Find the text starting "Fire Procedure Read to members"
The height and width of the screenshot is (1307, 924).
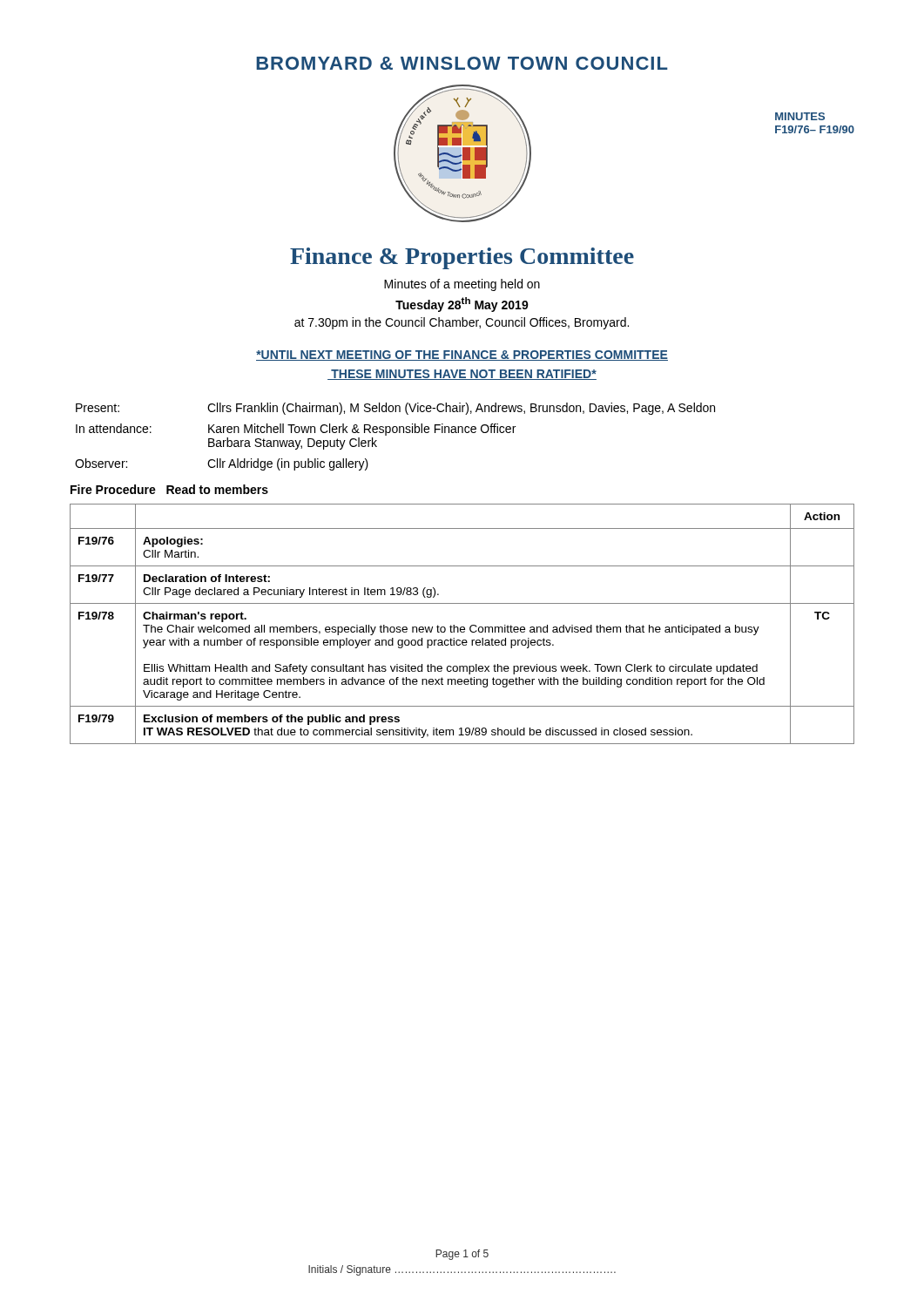(169, 490)
